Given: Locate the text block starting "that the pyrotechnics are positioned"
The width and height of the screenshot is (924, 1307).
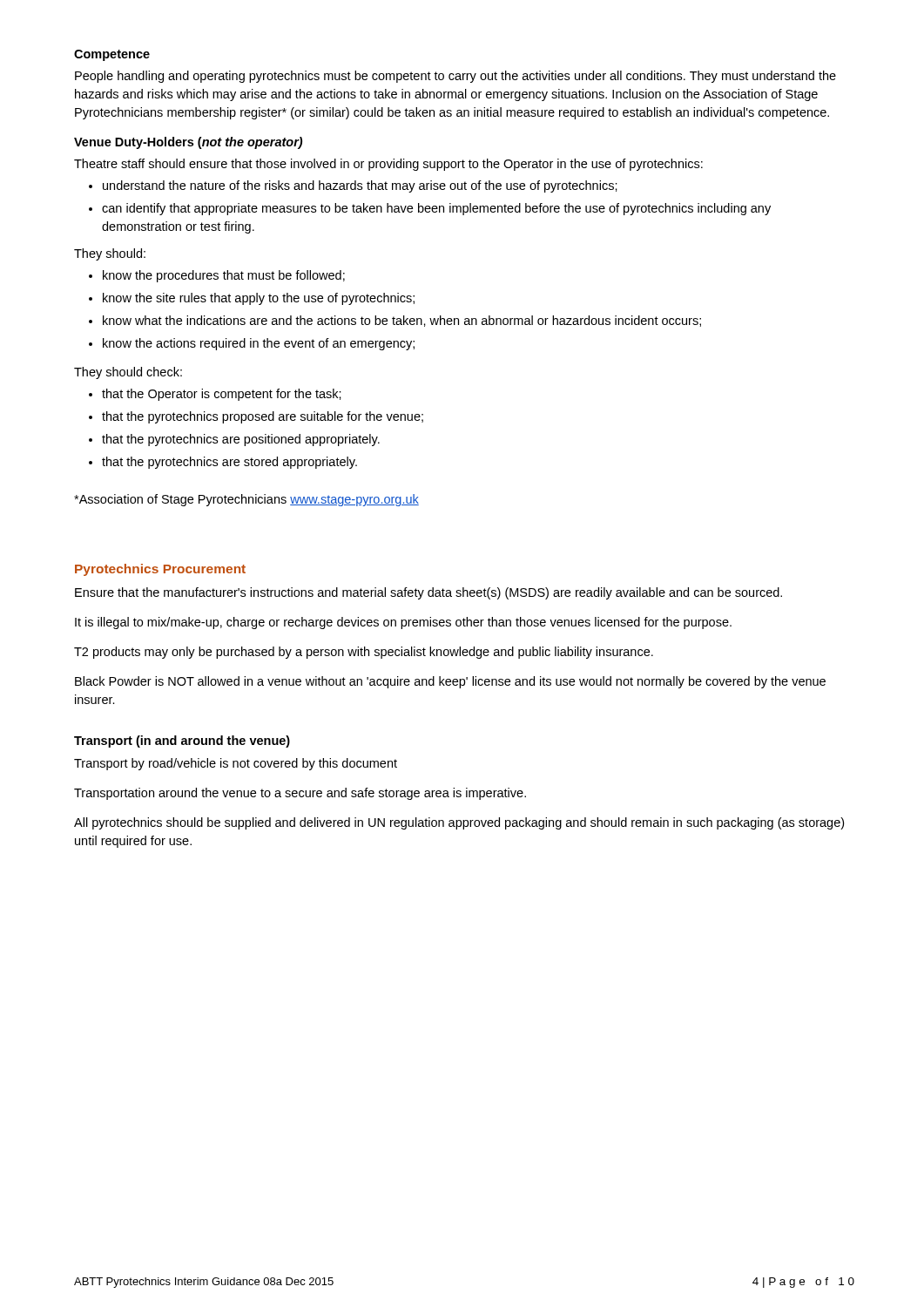Looking at the screenshot, I should 234,440.
